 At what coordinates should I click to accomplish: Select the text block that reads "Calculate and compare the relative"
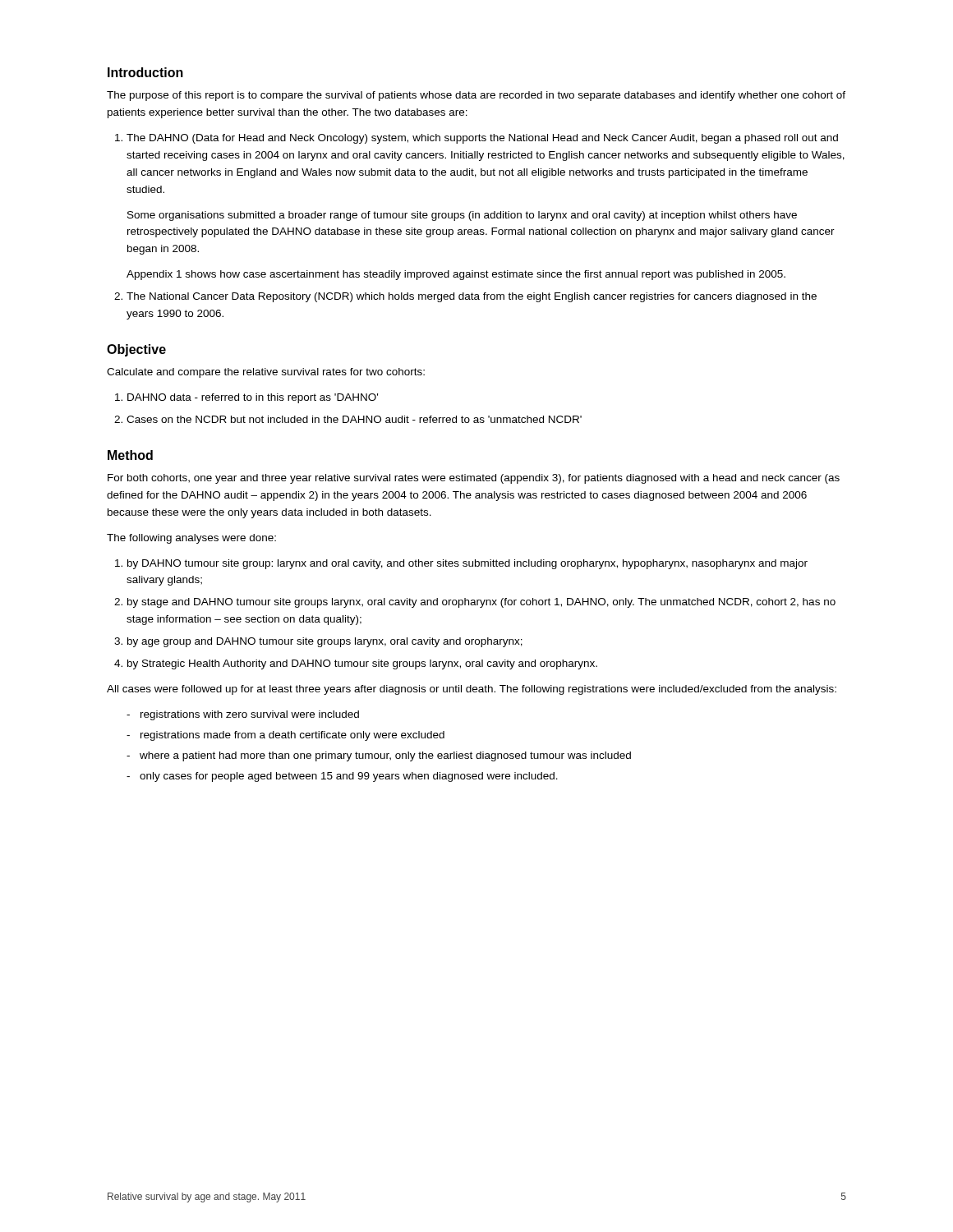pyautogui.click(x=266, y=372)
